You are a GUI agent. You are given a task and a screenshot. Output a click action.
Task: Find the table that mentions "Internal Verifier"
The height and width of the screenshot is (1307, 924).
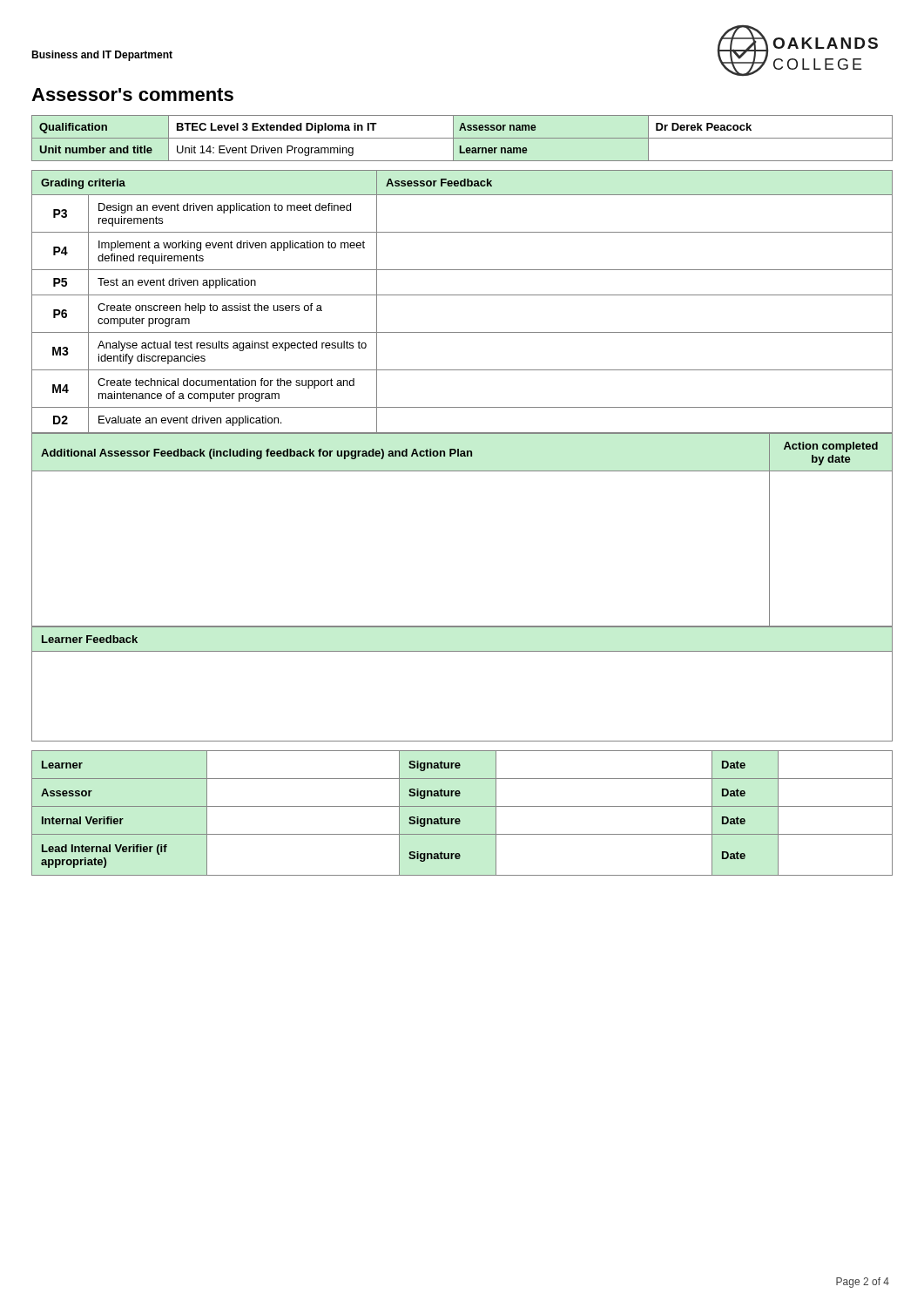click(462, 813)
